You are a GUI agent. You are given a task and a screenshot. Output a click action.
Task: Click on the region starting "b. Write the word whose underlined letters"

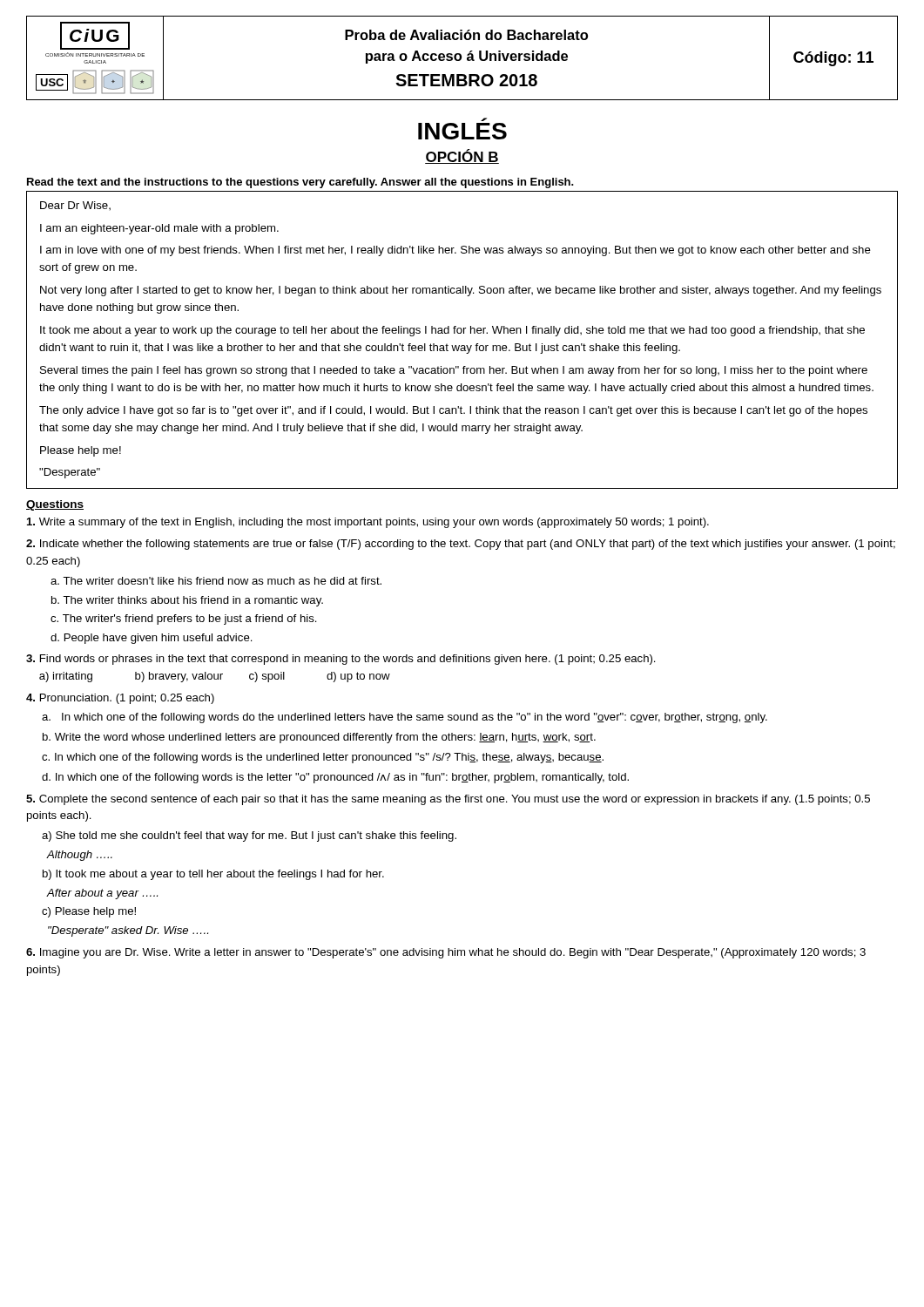pyautogui.click(x=319, y=737)
